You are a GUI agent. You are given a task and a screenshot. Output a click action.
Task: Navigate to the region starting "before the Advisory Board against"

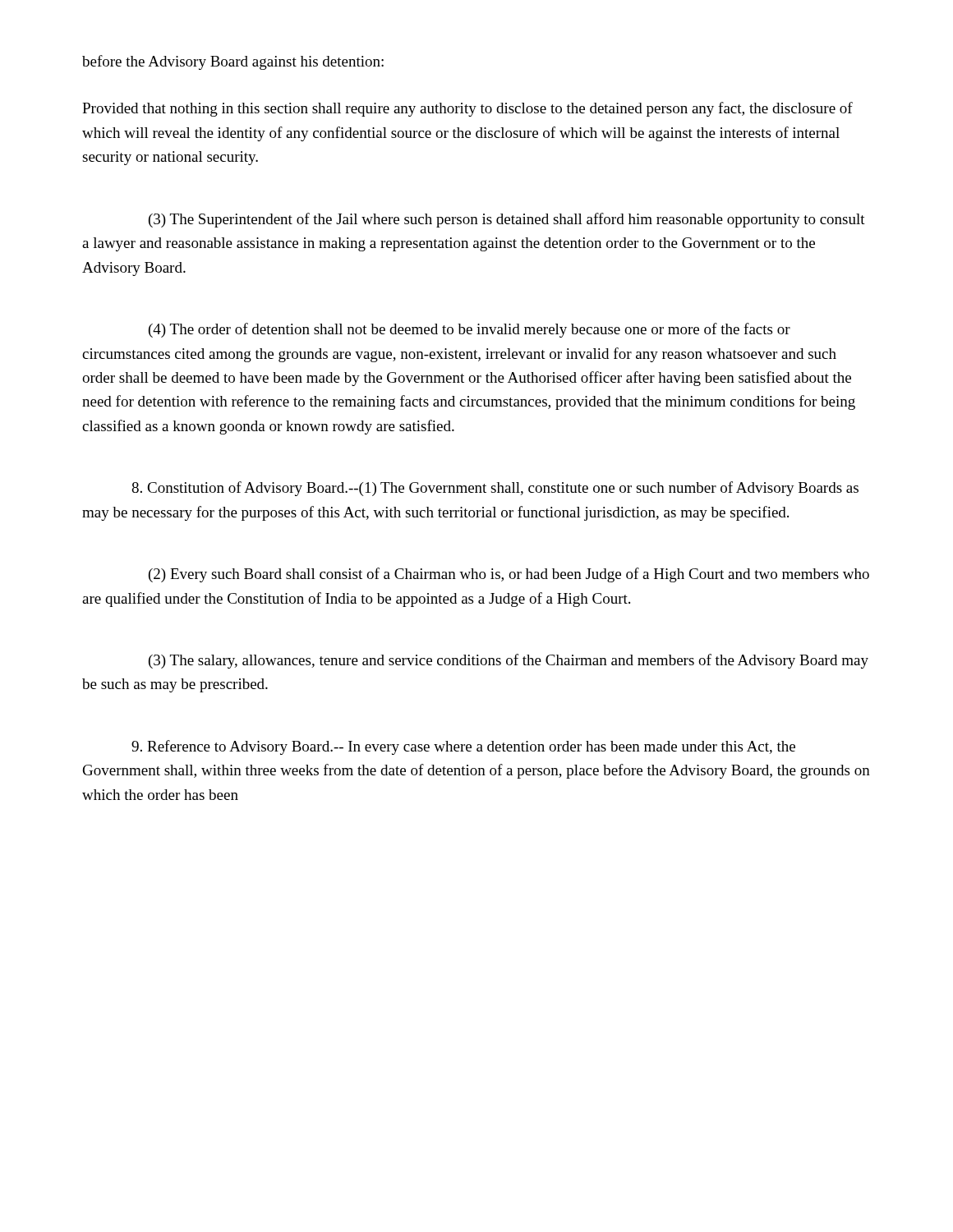pyautogui.click(x=233, y=61)
